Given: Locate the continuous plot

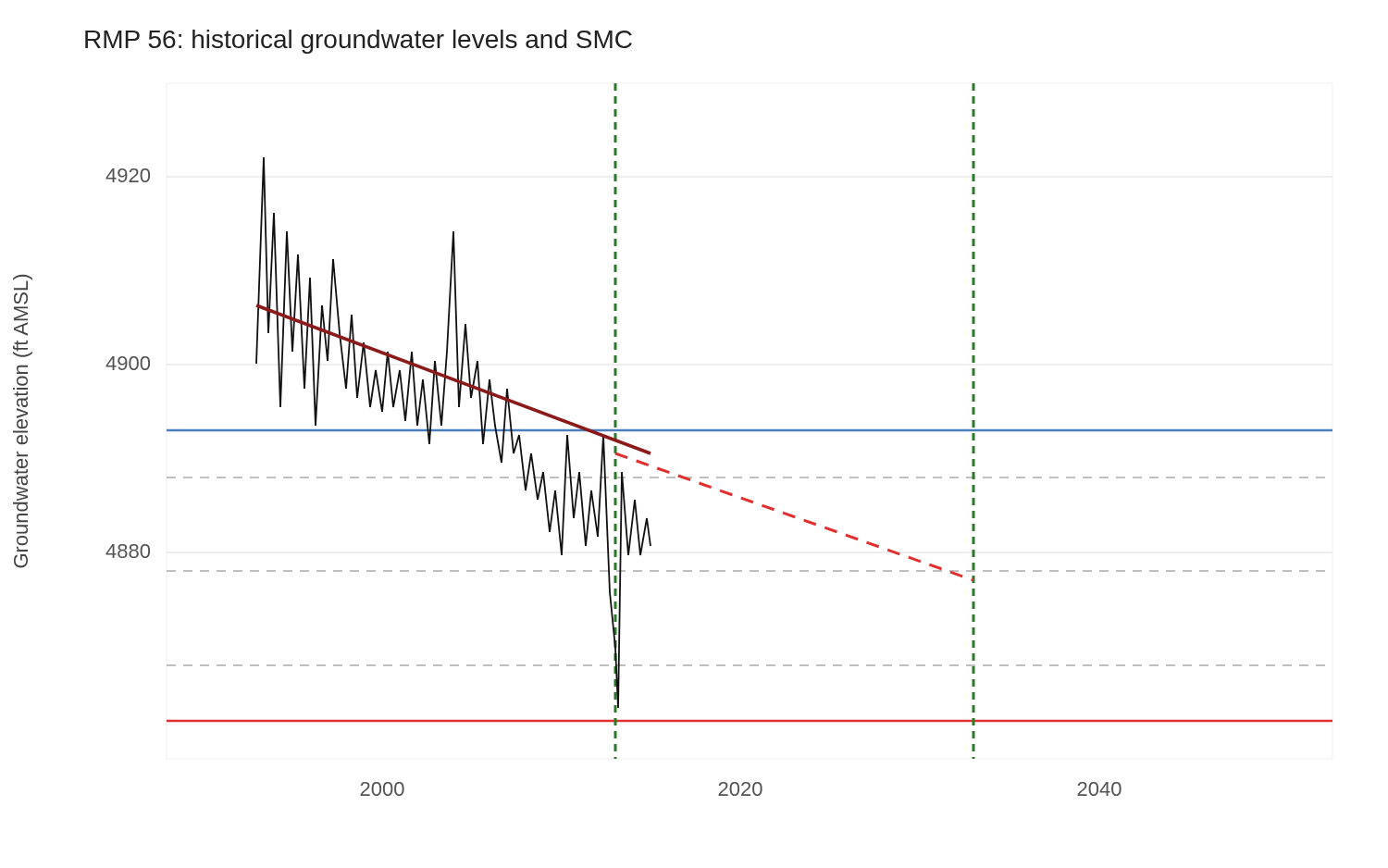Looking at the screenshot, I should point(694,434).
